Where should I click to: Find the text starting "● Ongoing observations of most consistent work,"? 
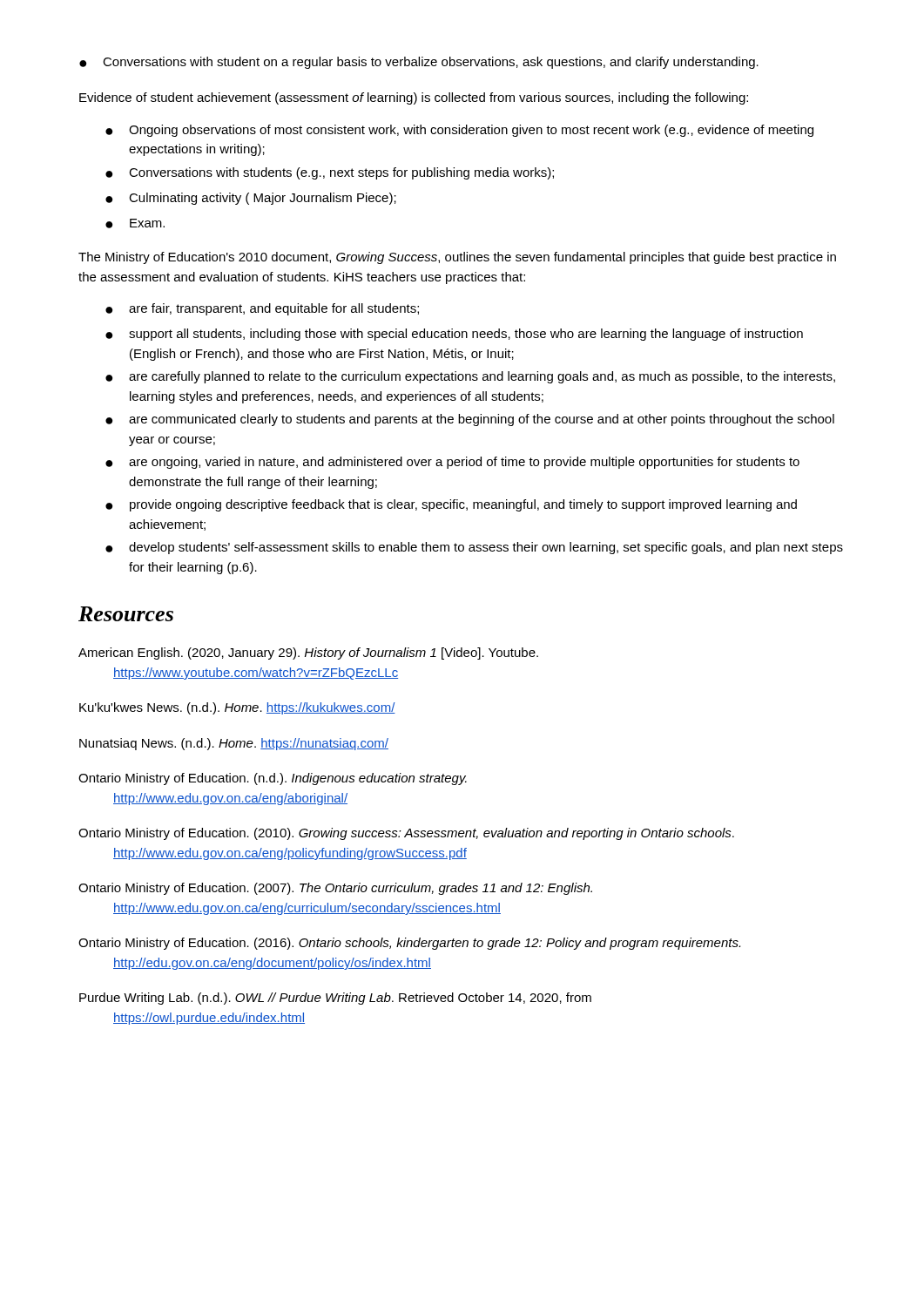coord(475,140)
